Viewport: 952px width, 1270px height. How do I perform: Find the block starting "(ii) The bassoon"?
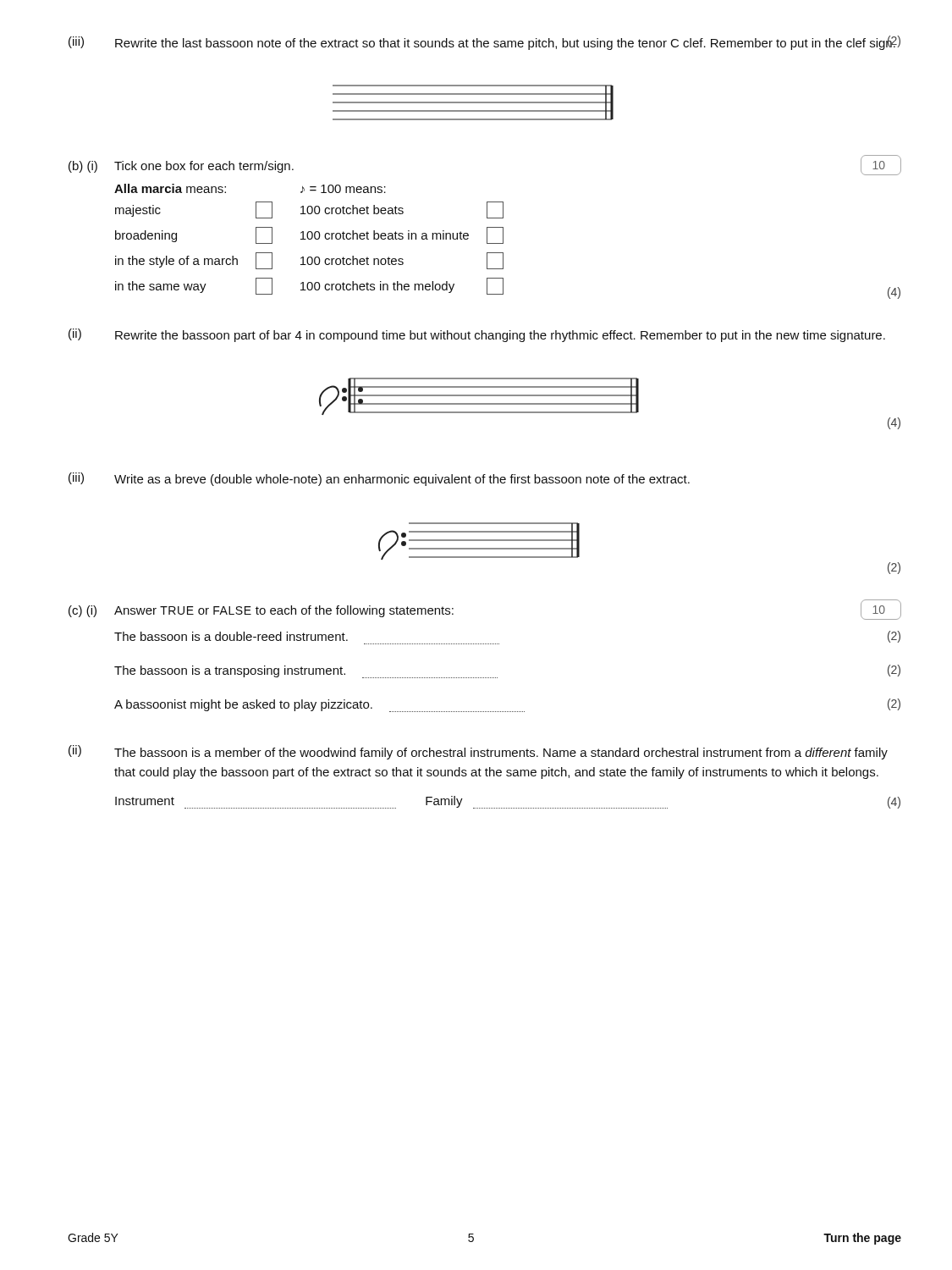coord(484,762)
